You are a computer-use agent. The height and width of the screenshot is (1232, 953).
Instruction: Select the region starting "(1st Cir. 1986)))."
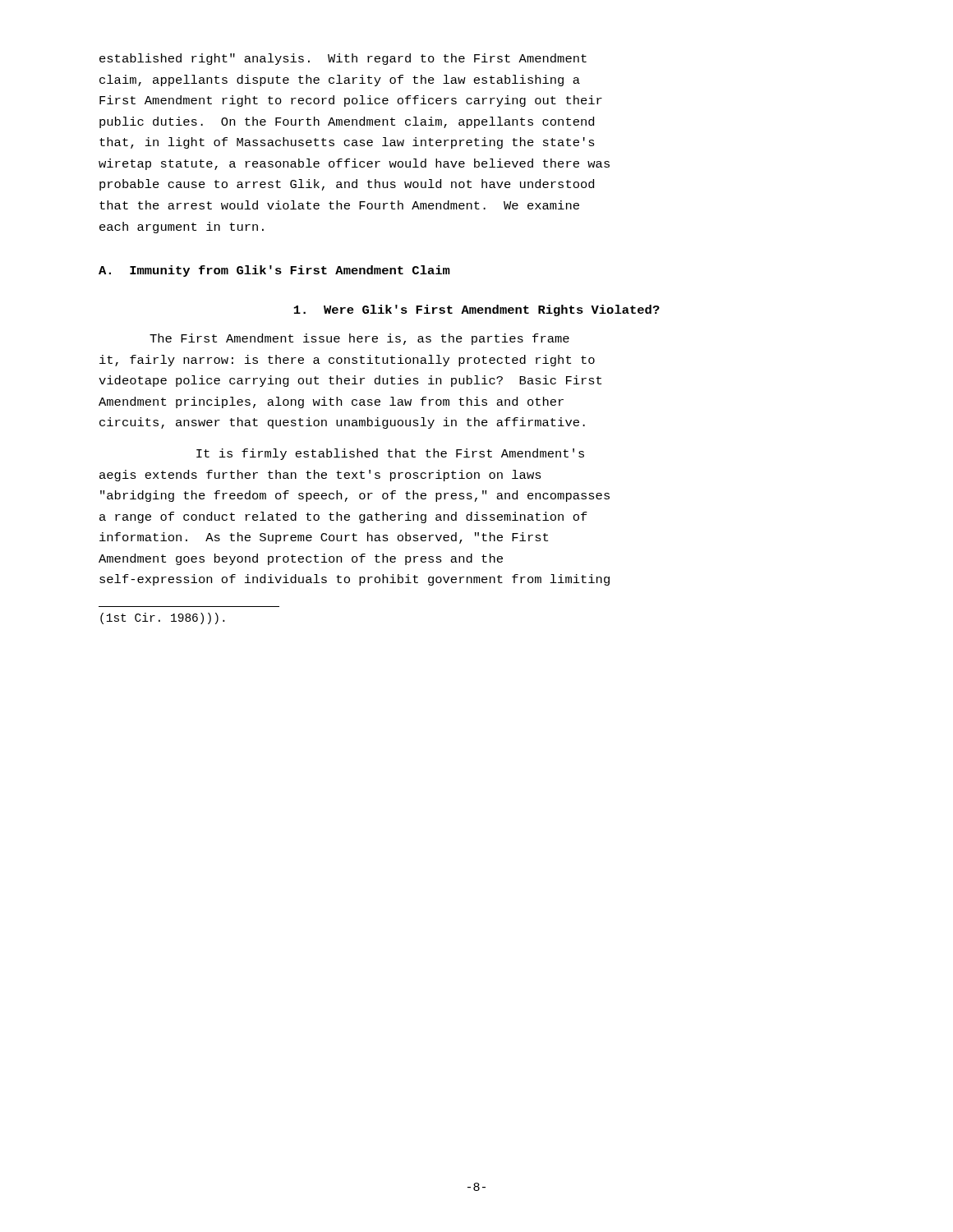point(163,618)
